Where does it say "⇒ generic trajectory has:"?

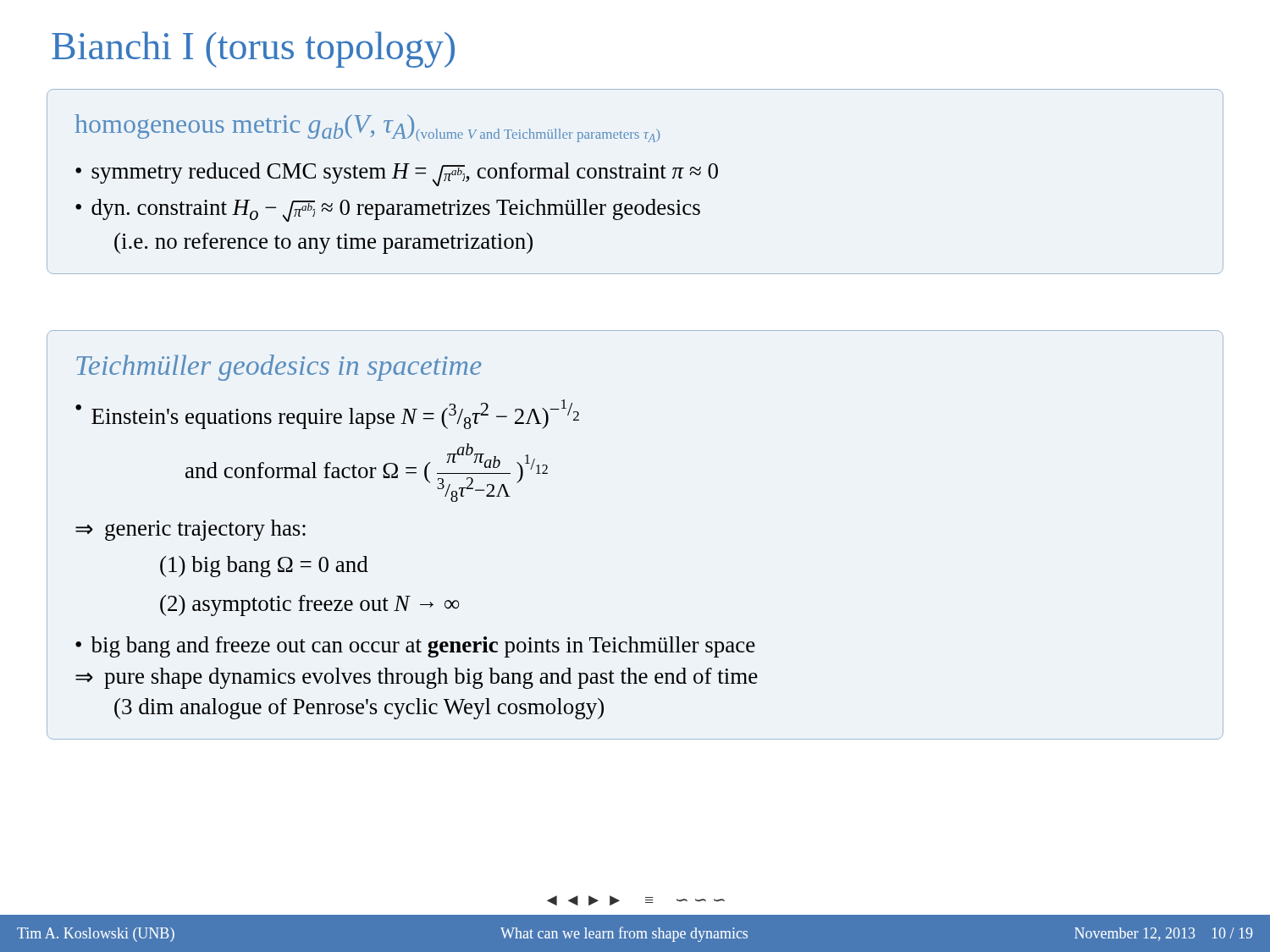[191, 529]
